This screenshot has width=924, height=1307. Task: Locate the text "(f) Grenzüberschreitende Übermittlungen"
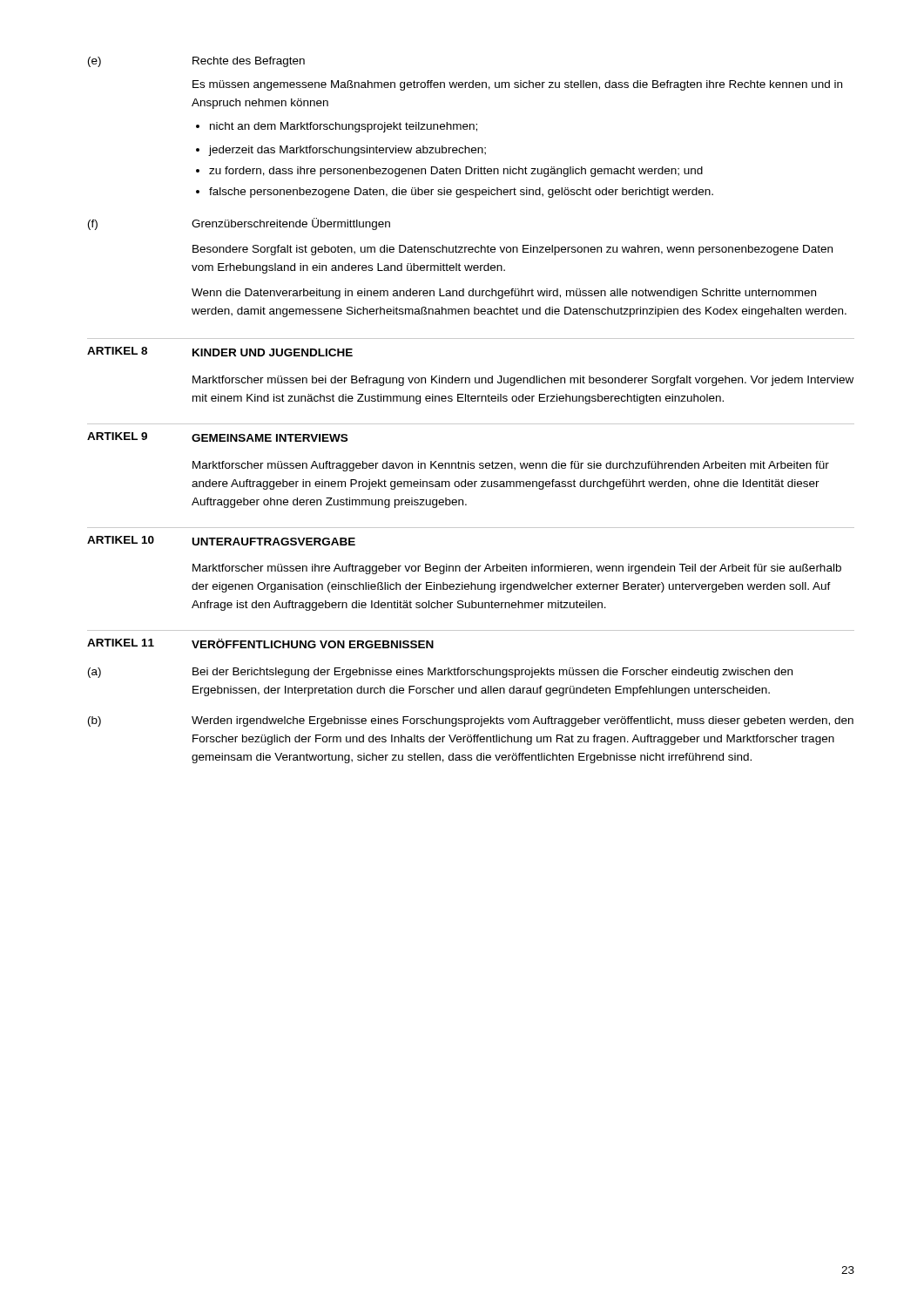[x=239, y=224]
